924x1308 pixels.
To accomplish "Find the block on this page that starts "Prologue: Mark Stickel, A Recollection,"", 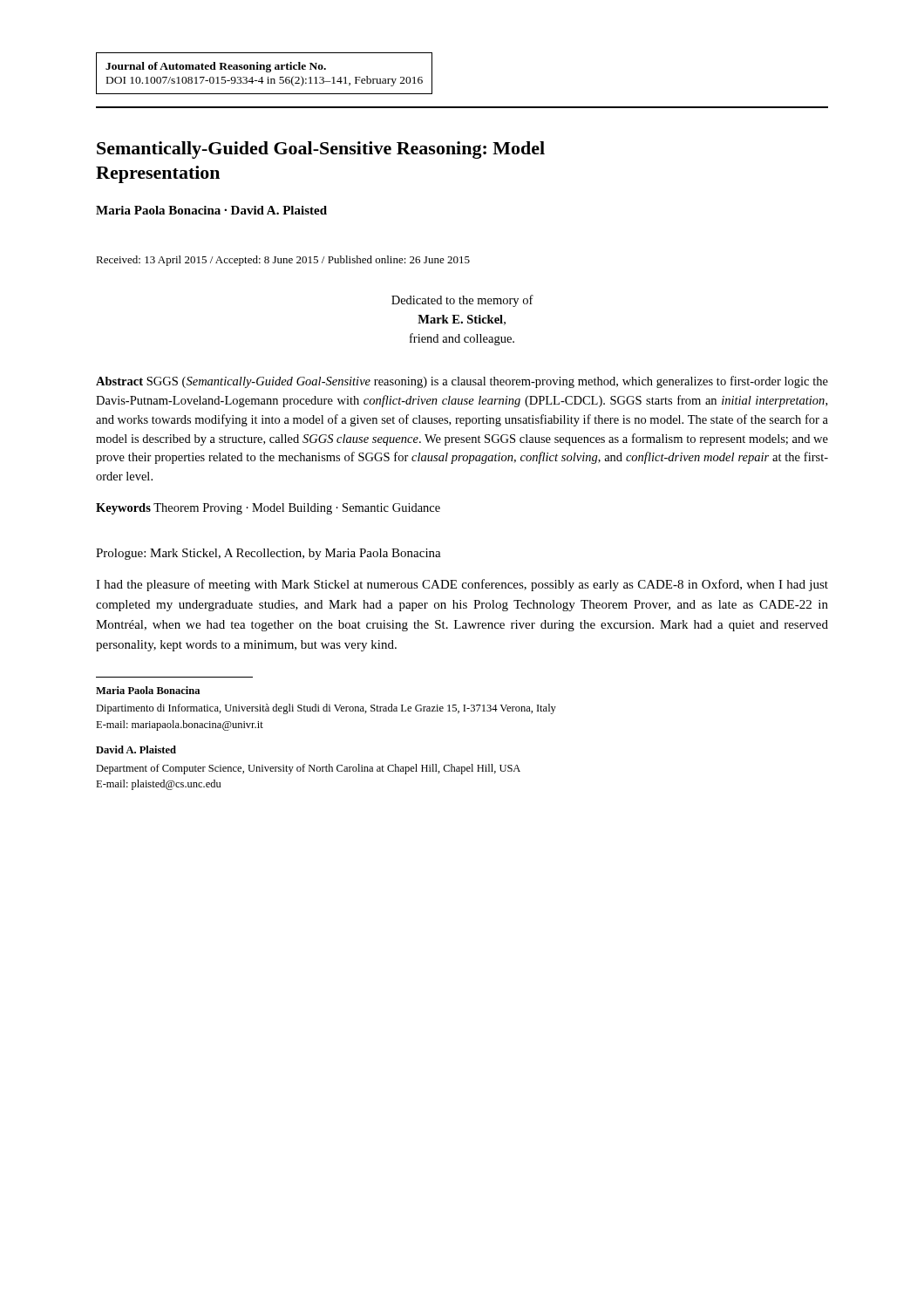I will [268, 552].
